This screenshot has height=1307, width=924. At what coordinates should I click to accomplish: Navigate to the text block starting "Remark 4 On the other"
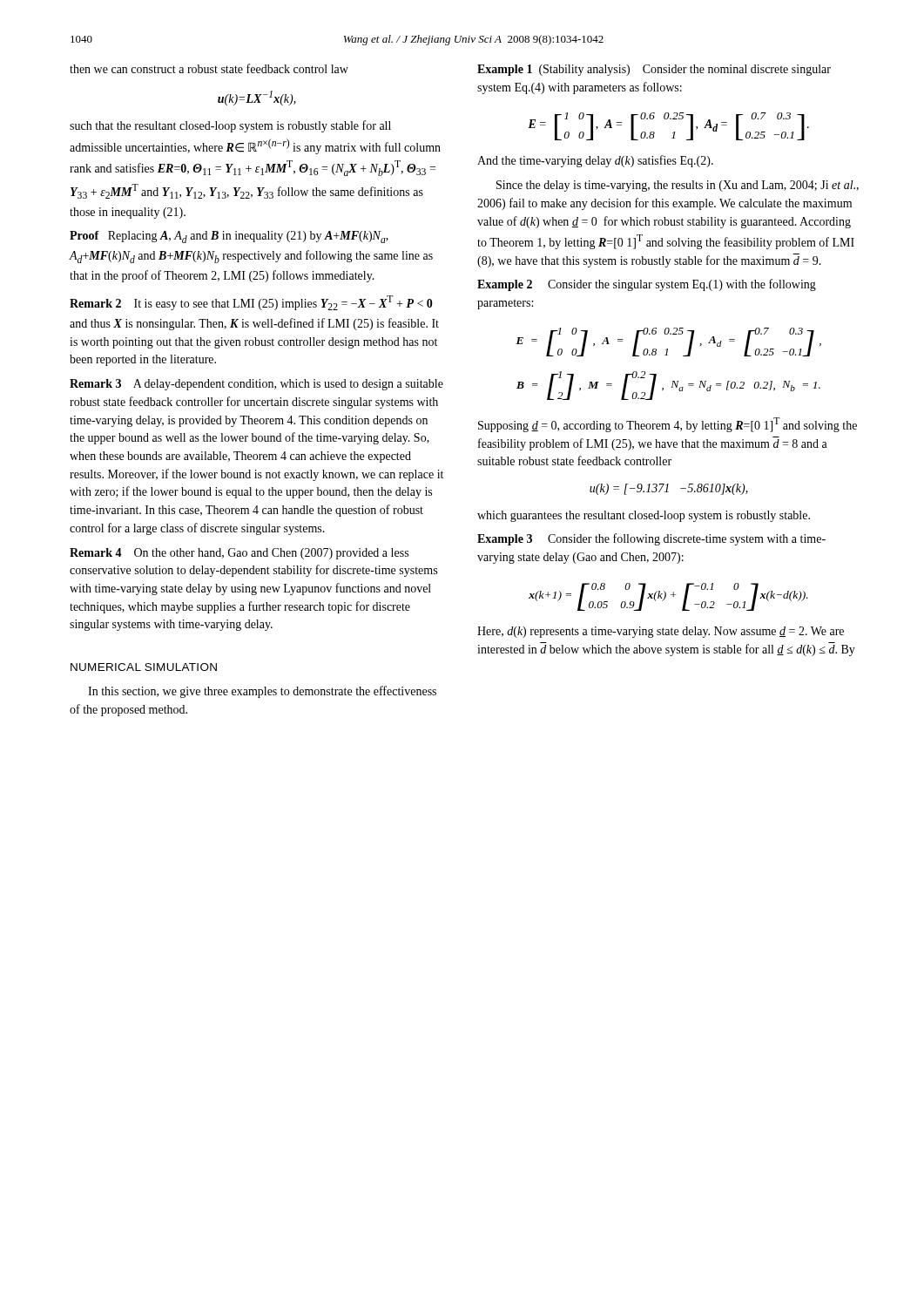click(x=257, y=589)
